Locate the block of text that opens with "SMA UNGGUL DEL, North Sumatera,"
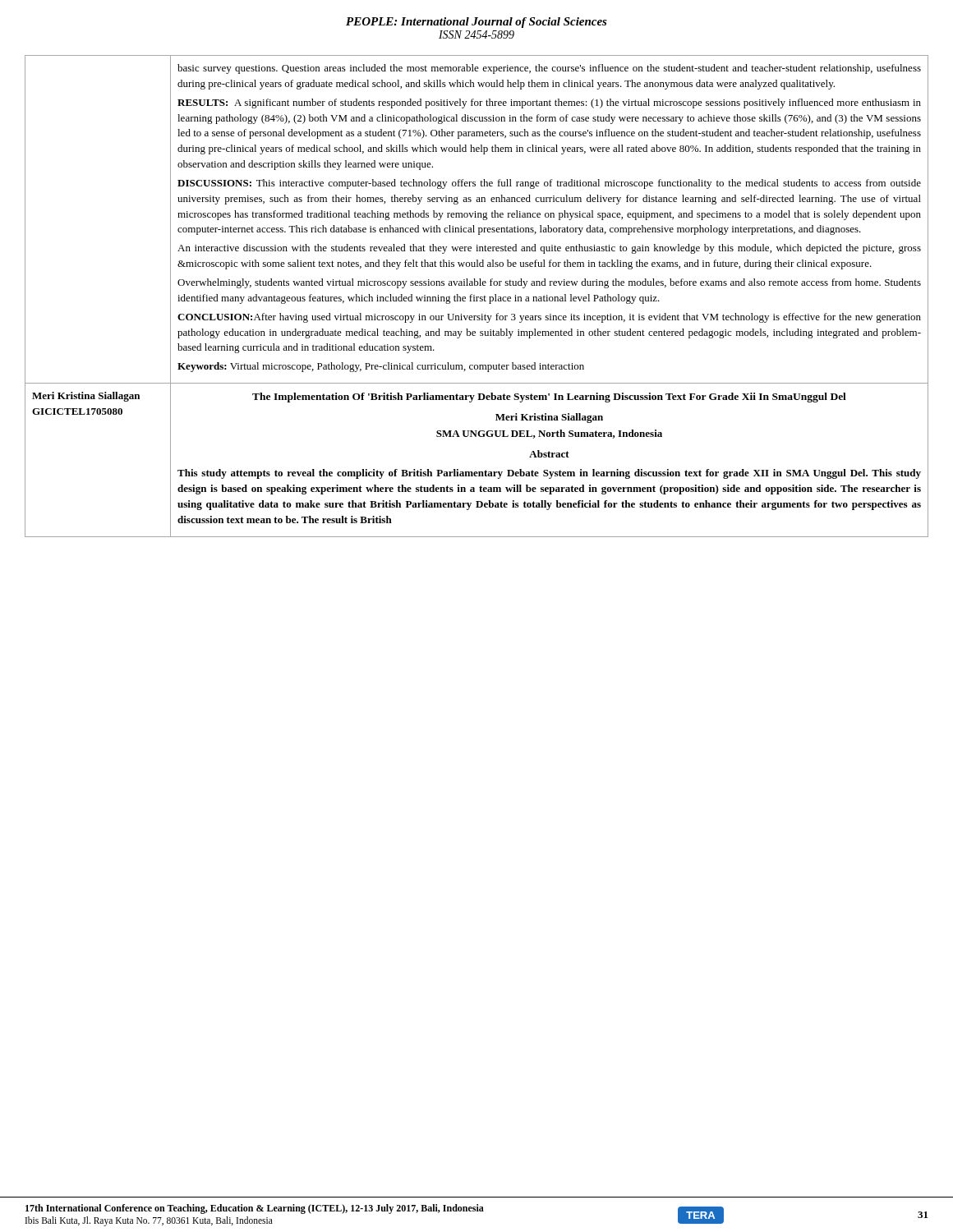The image size is (953, 1232). [549, 434]
